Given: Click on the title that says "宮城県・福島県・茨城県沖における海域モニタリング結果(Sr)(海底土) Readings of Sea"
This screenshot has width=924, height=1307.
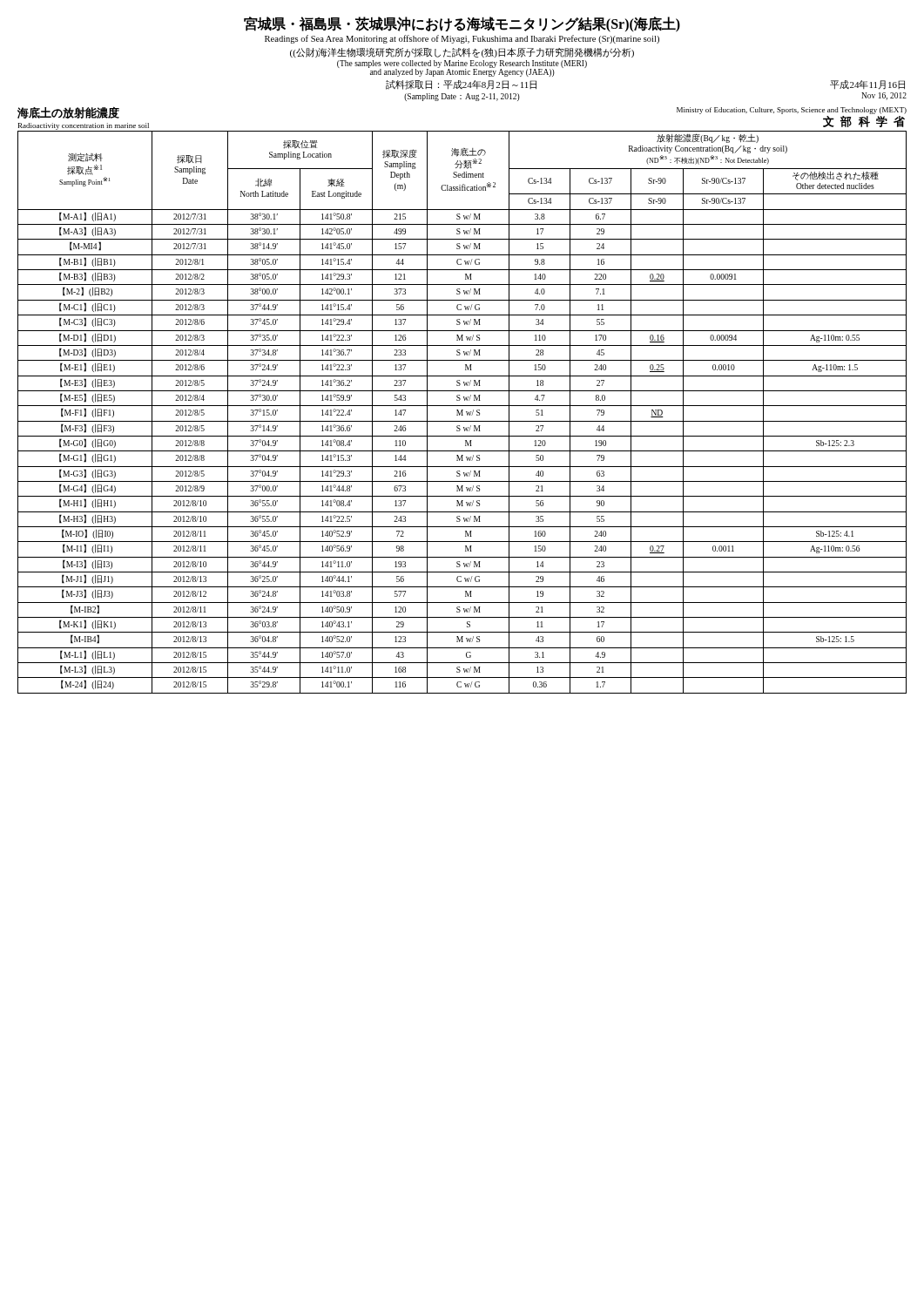Looking at the screenshot, I should click(x=462, y=30).
